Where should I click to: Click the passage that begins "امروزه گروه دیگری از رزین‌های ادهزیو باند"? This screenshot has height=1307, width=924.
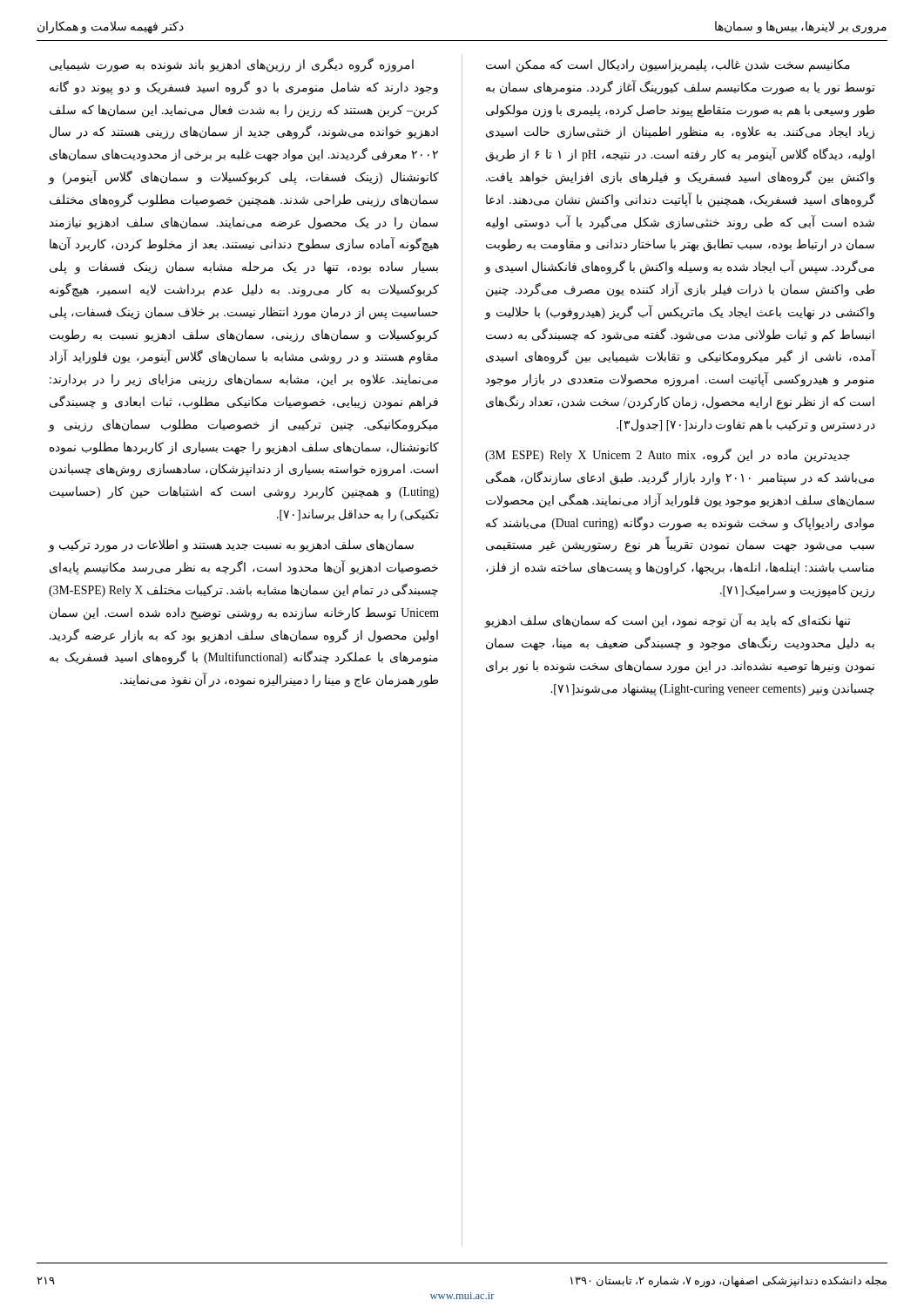point(244,373)
